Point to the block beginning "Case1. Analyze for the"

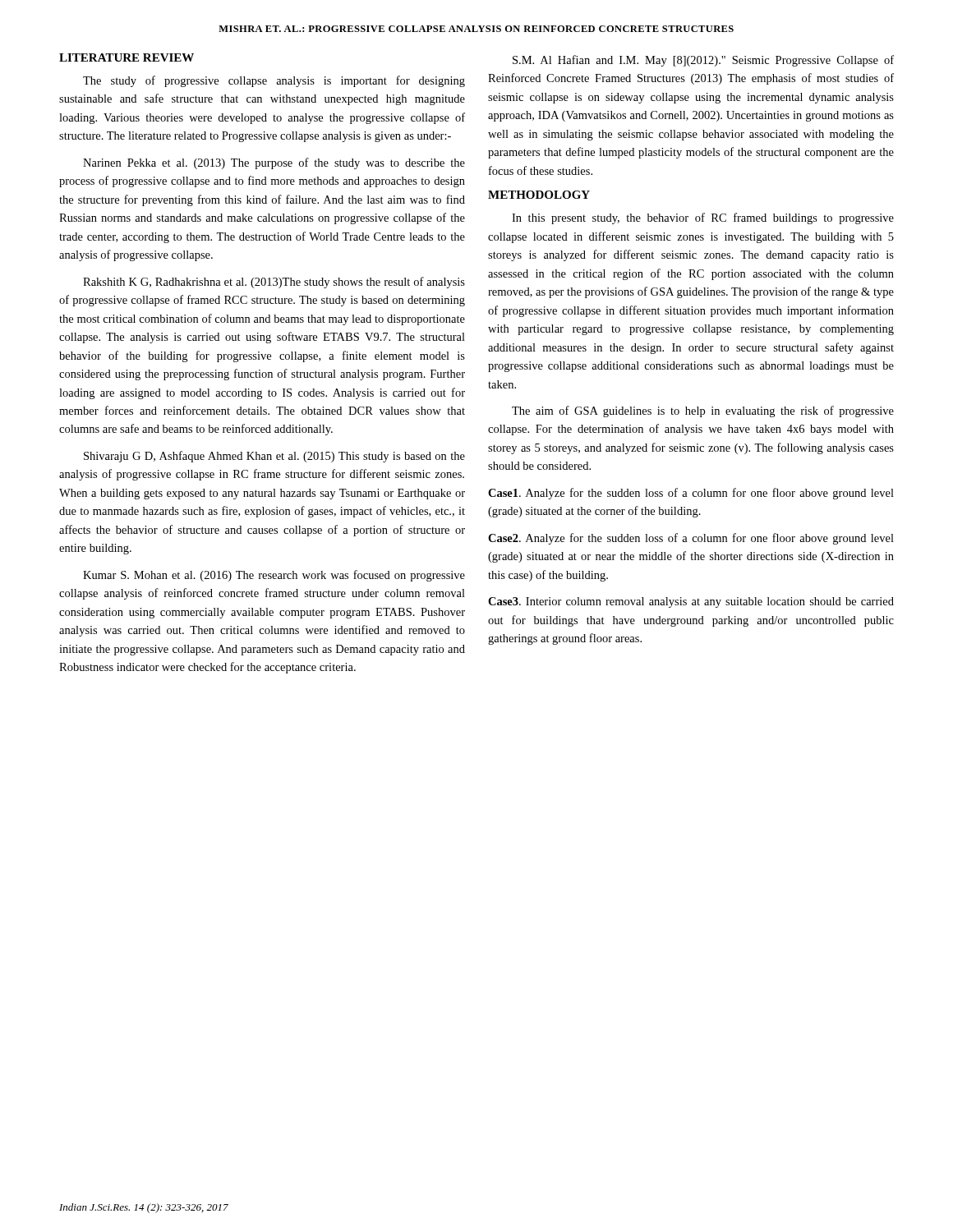click(691, 502)
